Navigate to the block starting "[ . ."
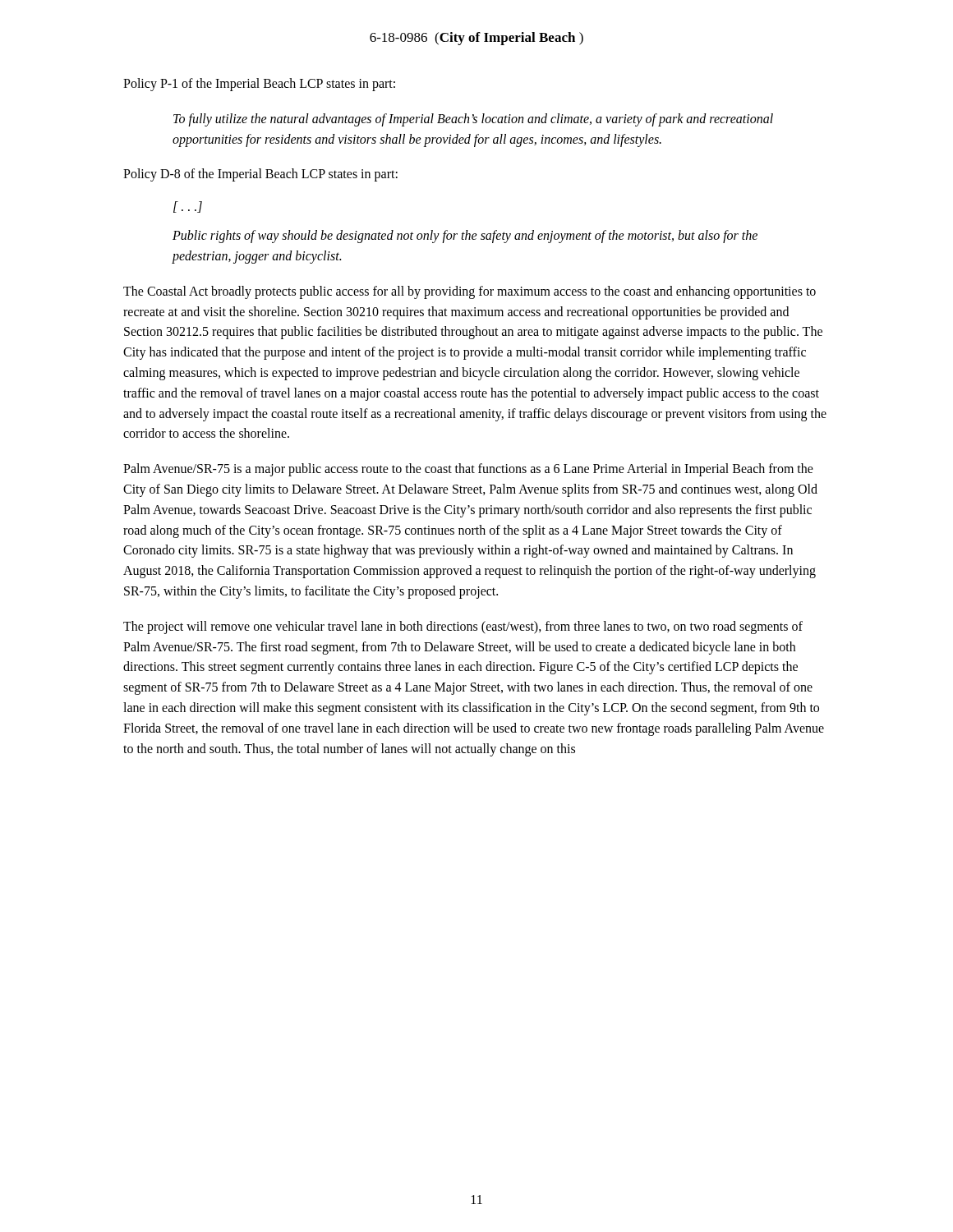 (x=188, y=207)
